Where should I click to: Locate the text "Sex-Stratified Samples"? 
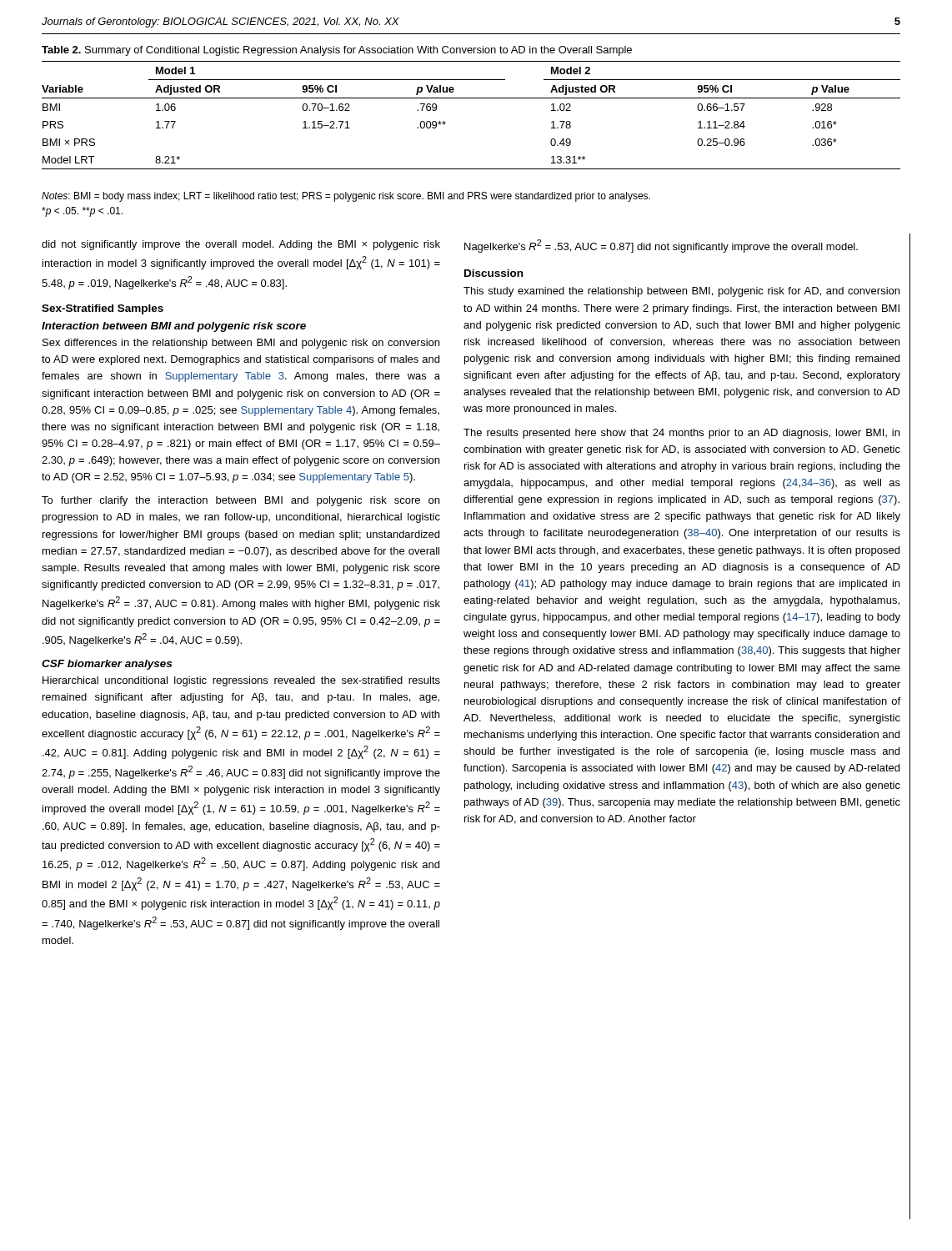(103, 308)
